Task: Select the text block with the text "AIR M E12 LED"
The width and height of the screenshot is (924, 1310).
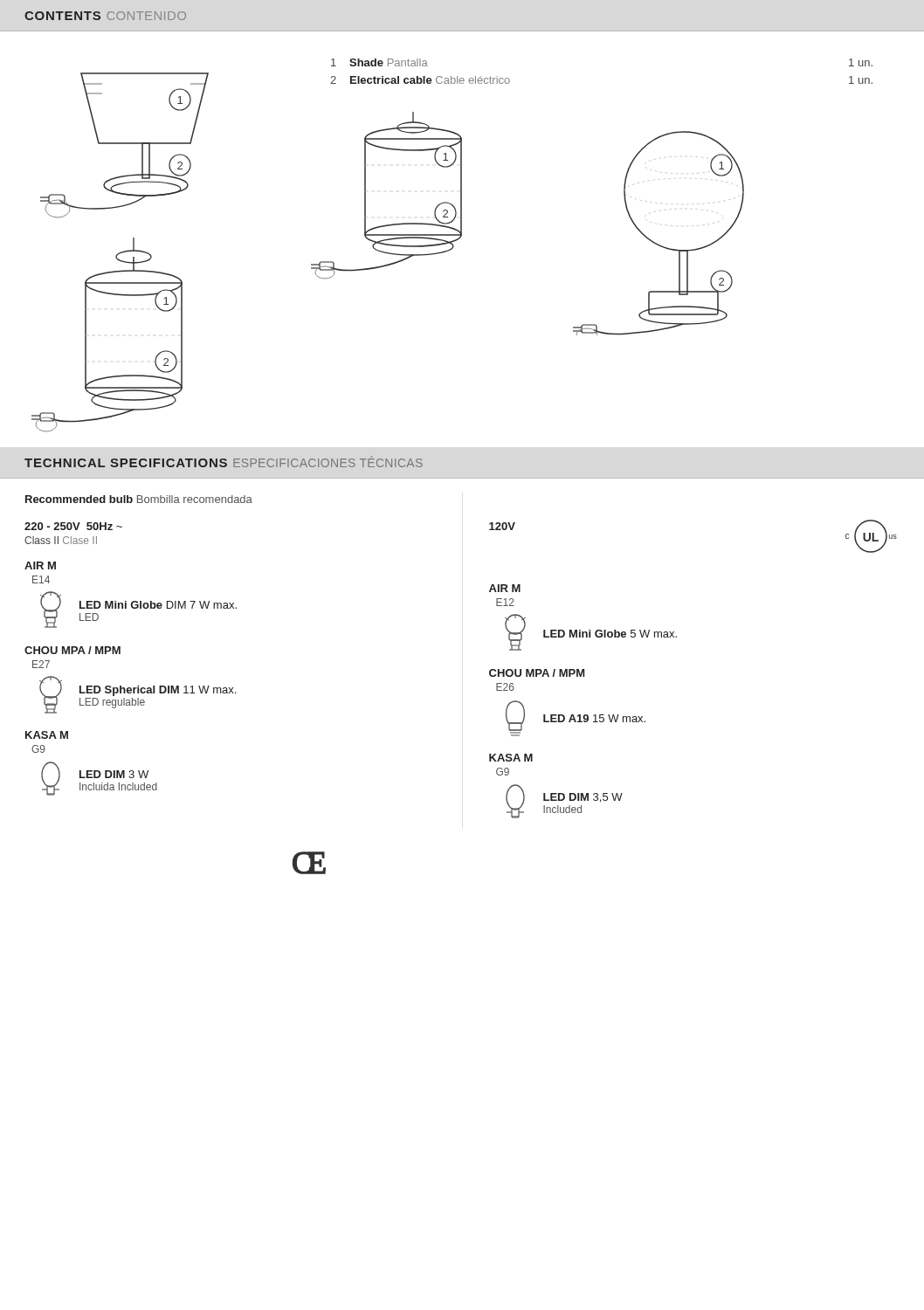Action: coord(505,588)
